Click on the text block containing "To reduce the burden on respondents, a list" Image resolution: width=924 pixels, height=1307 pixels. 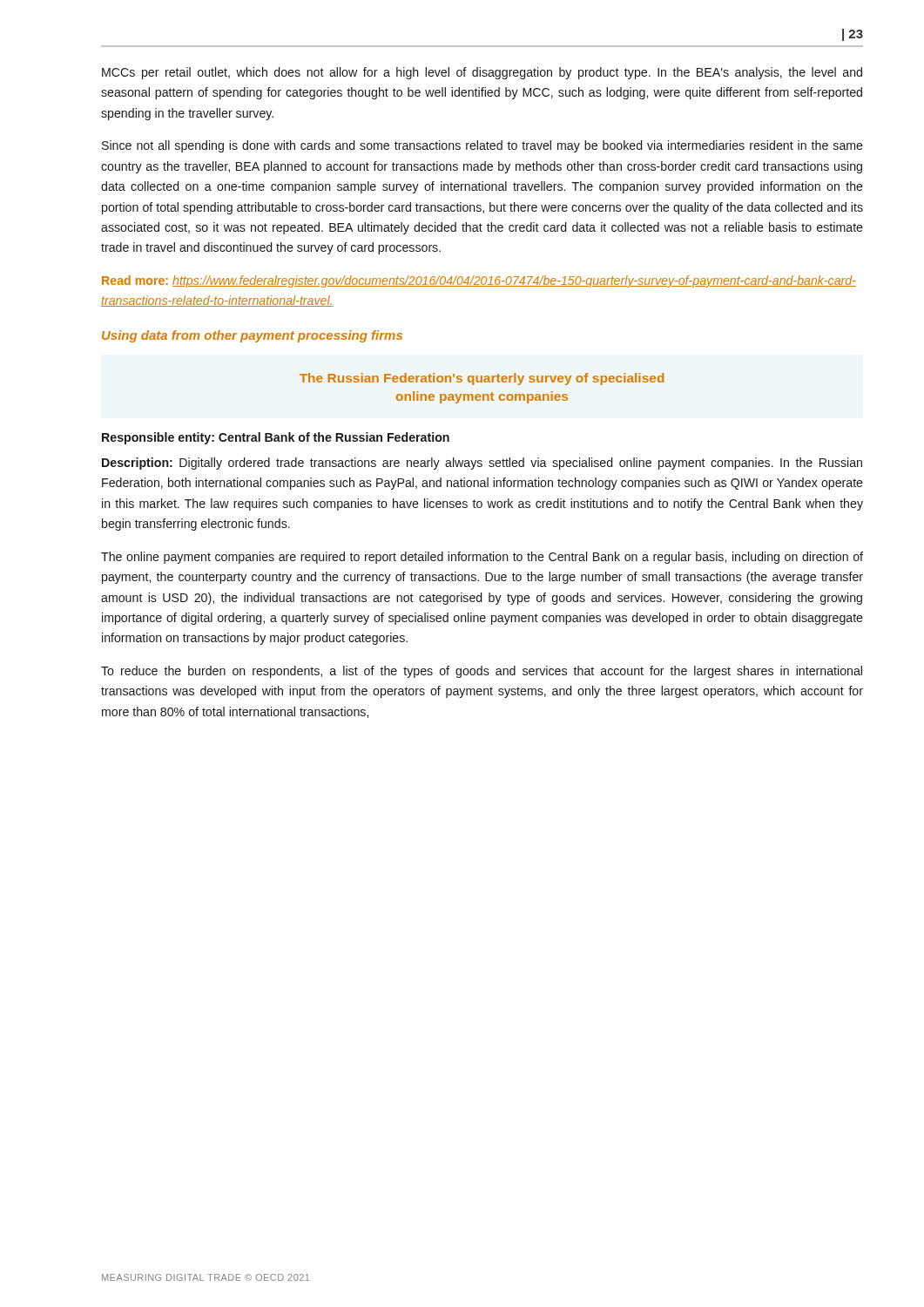coord(482,691)
